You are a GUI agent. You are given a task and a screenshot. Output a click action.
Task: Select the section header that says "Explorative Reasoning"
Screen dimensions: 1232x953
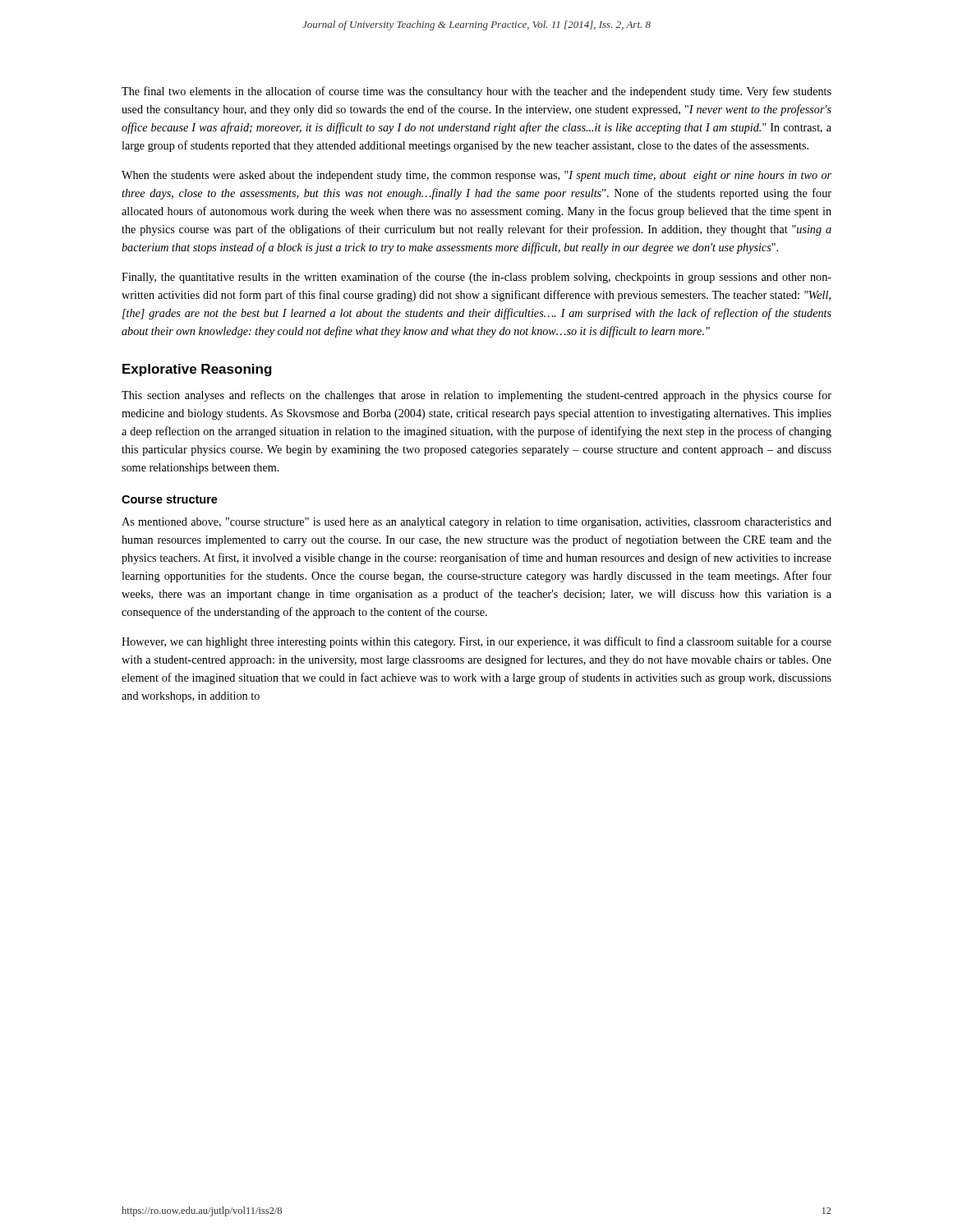pos(197,369)
